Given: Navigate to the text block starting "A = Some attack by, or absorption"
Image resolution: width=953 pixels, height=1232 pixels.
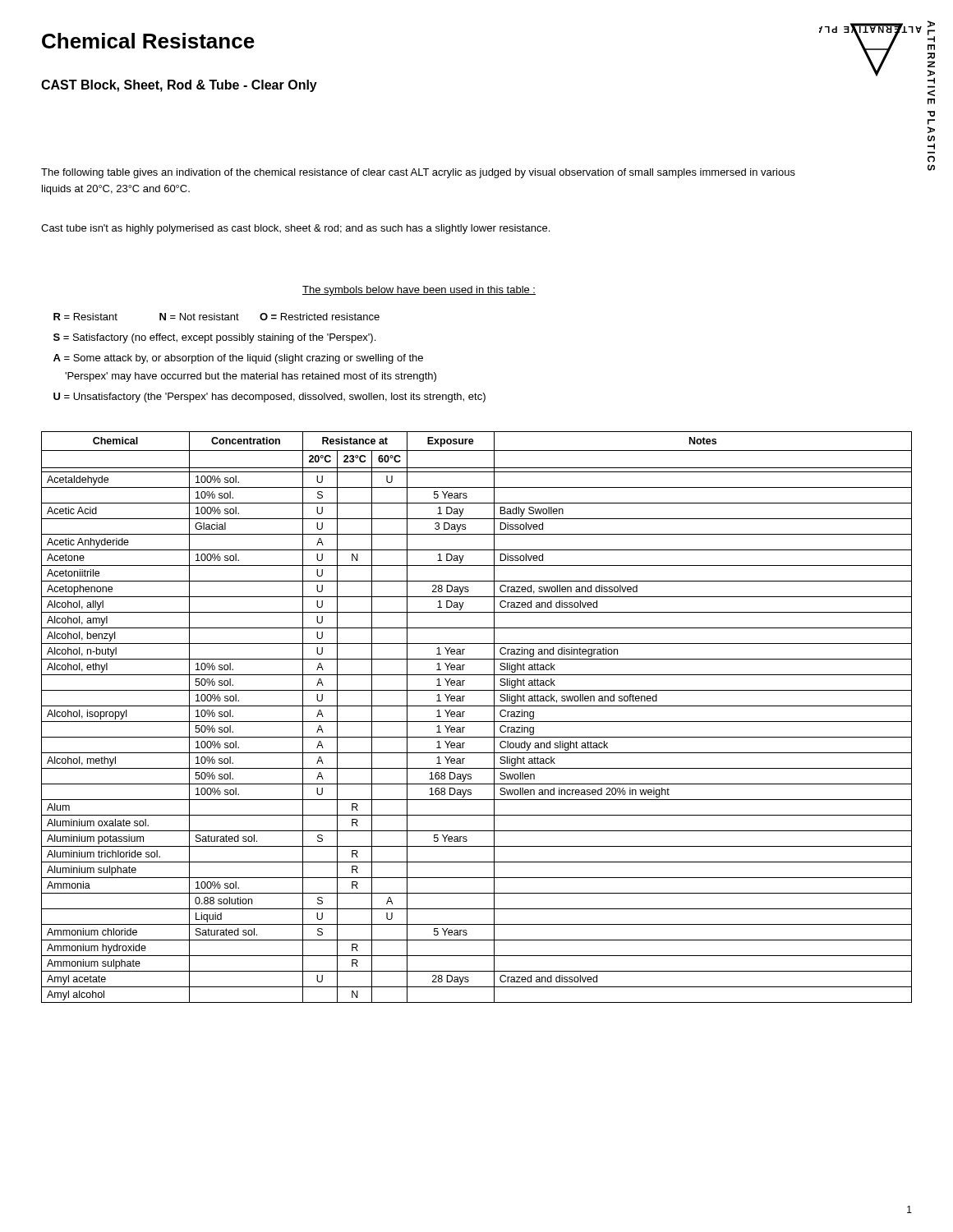Looking at the screenshot, I should [x=239, y=367].
